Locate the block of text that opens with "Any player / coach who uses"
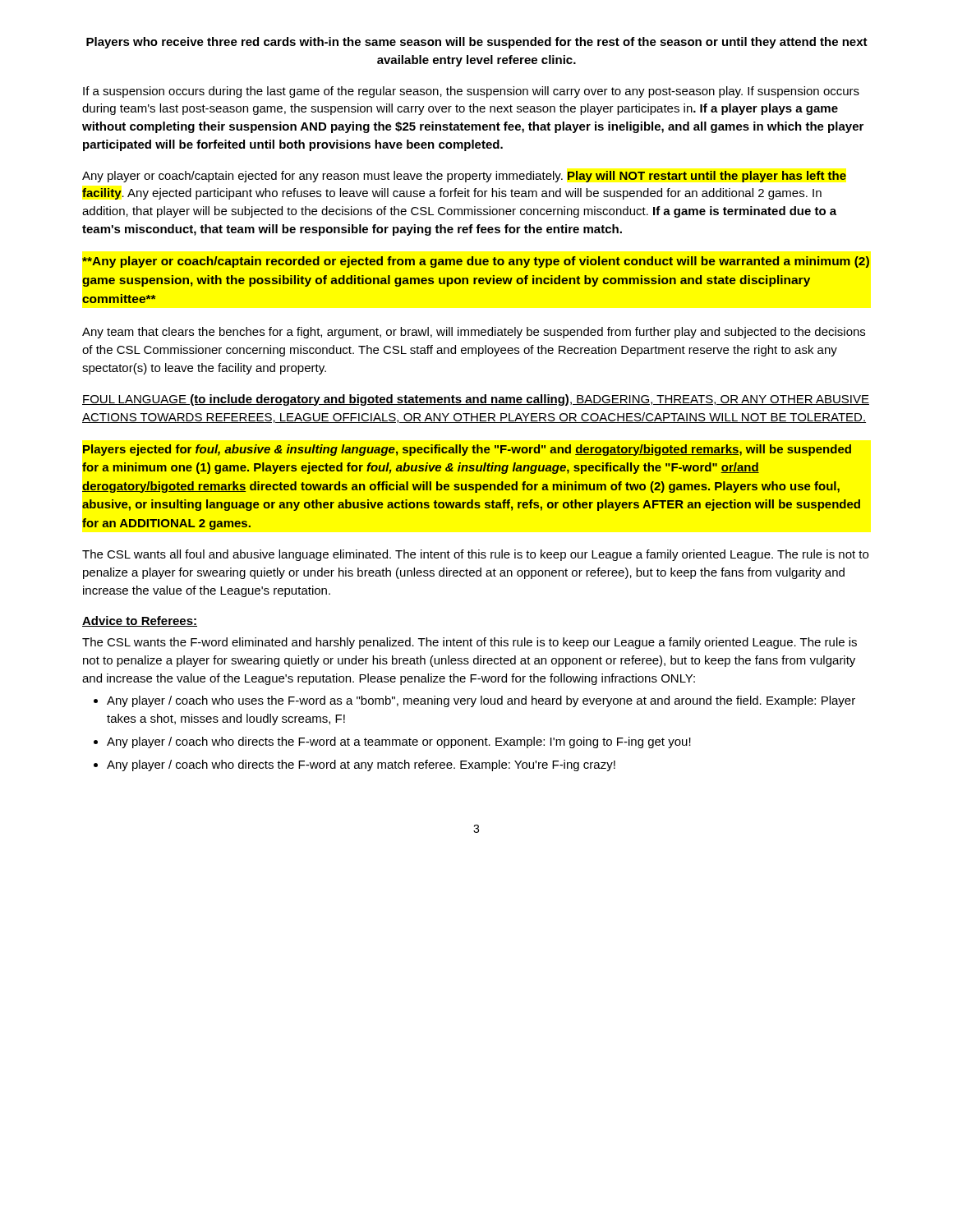Viewport: 953px width, 1232px height. point(481,709)
